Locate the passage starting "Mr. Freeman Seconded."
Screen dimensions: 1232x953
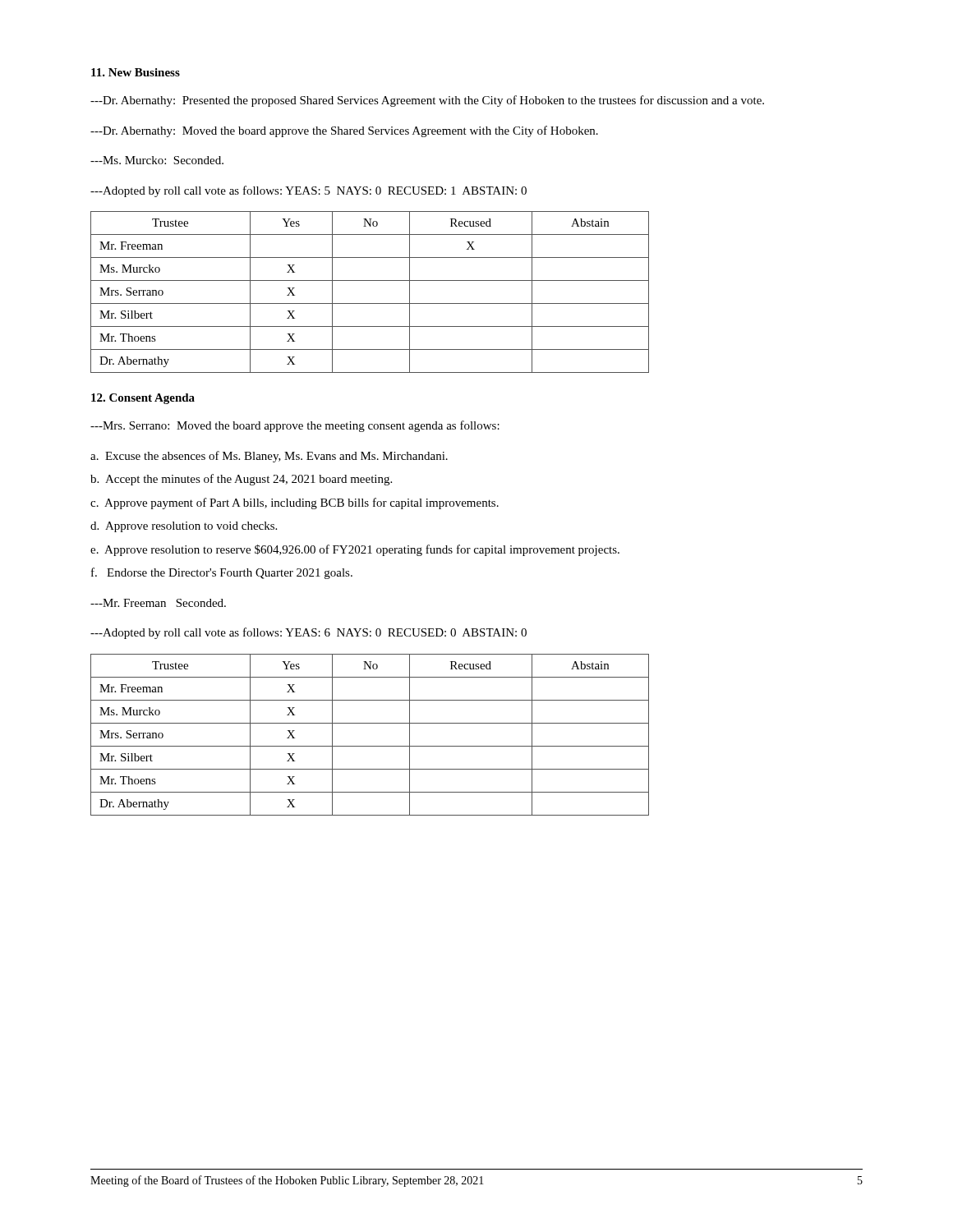tap(158, 602)
